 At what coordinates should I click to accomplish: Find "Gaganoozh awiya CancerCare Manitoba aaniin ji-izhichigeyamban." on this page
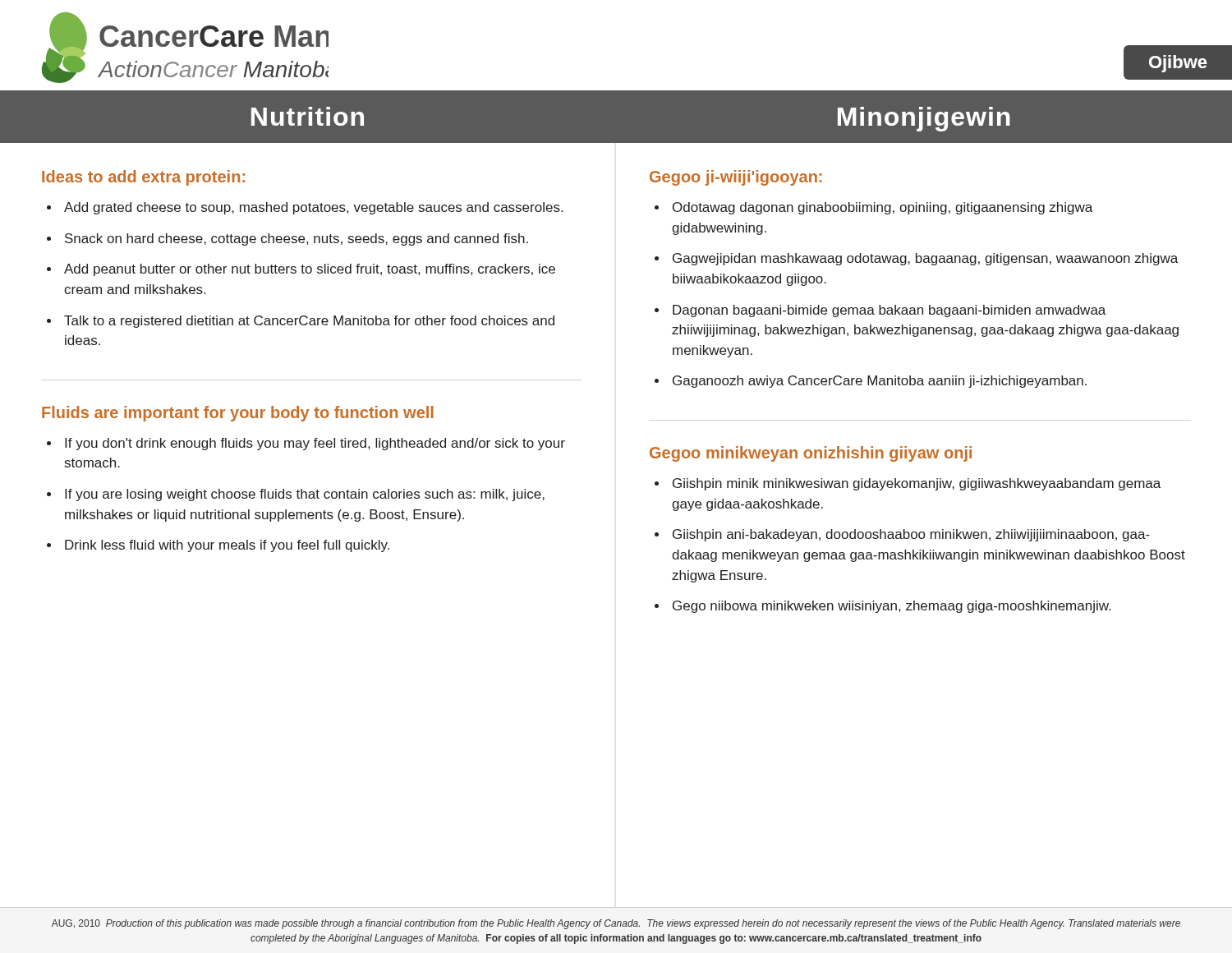[x=880, y=381]
